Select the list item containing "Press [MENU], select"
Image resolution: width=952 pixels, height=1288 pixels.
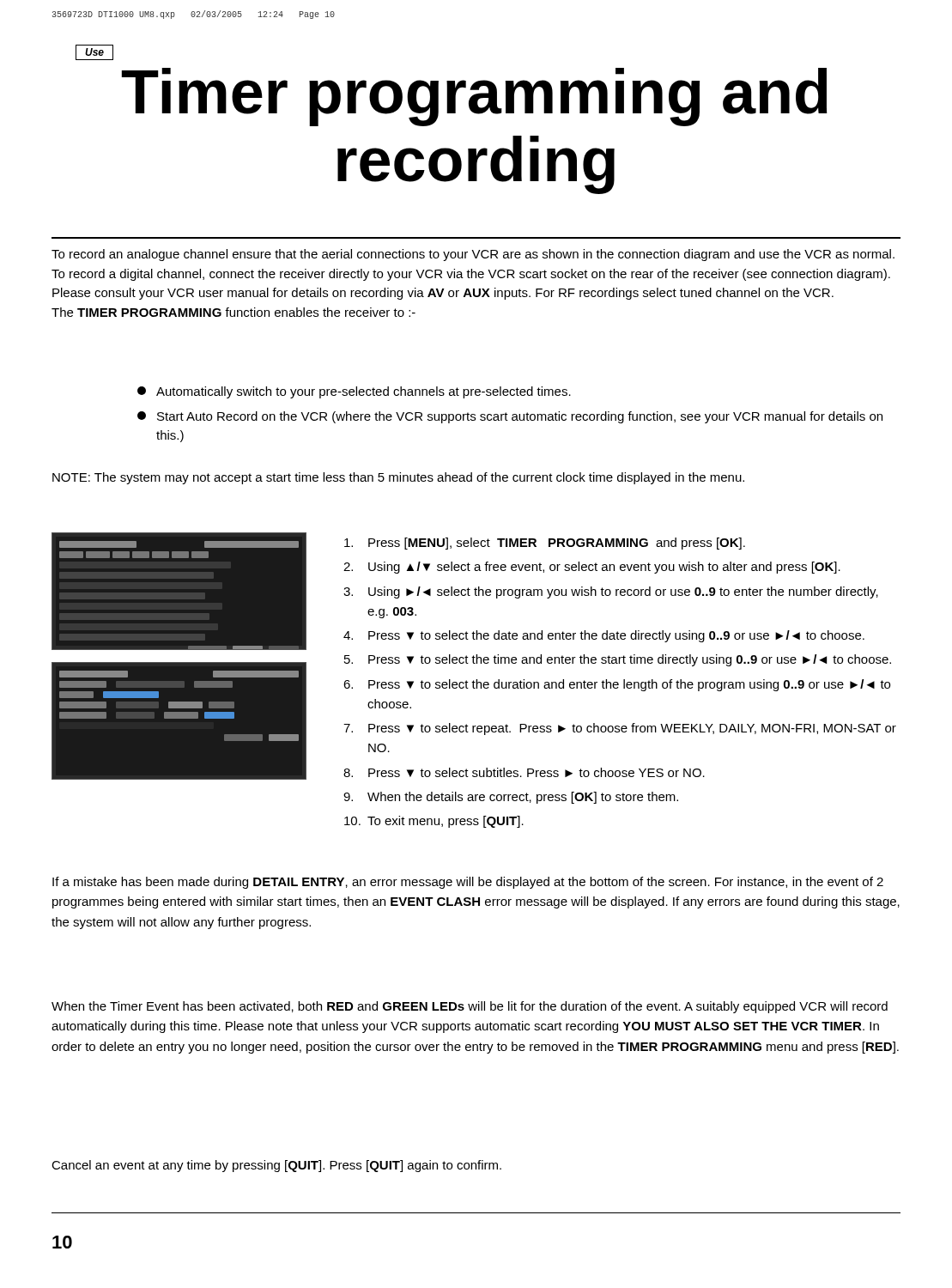pos(622,542)
